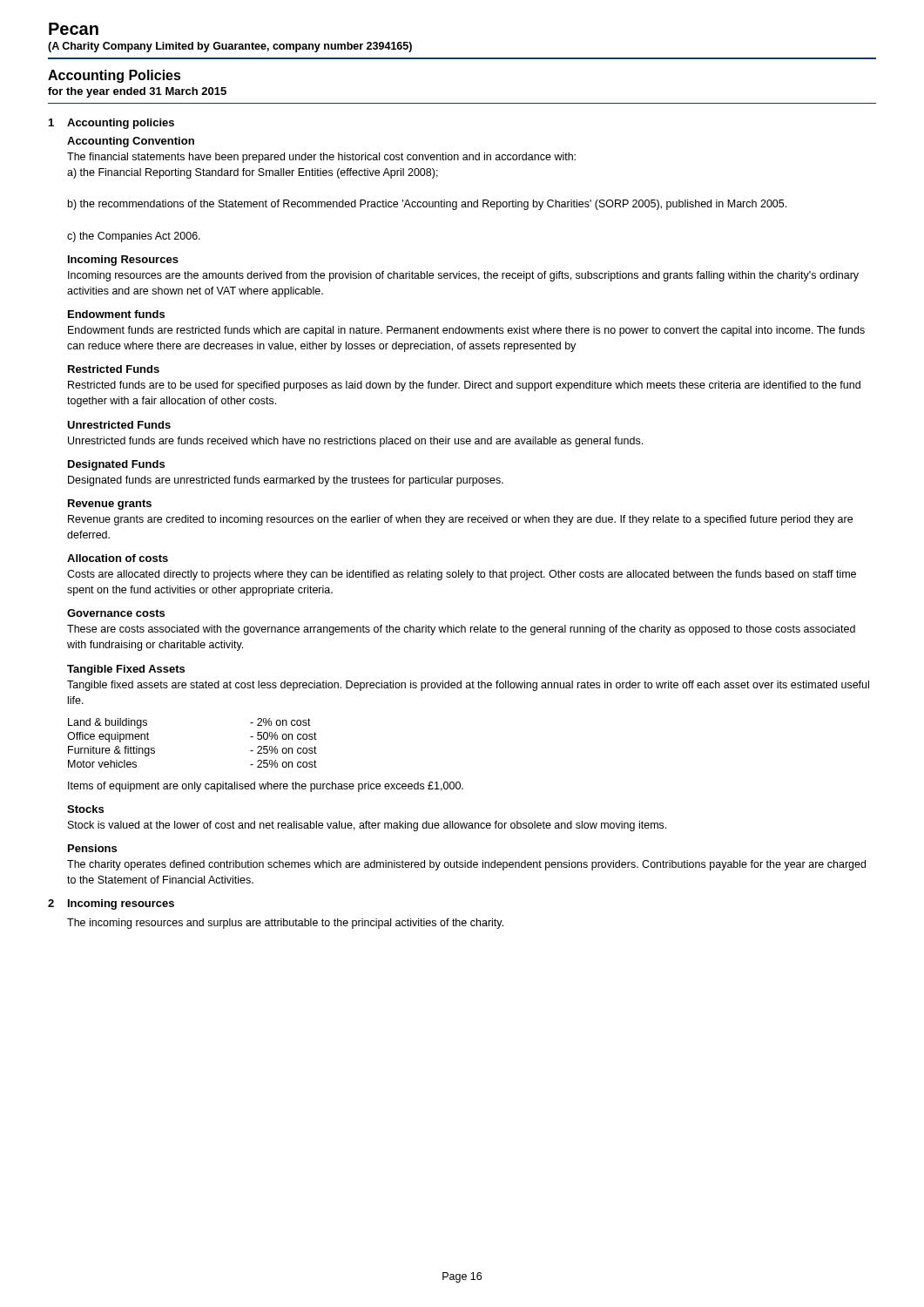
Task: Click on the passage starting "Unrestricted Funds"
Action: tap(119, 424)
